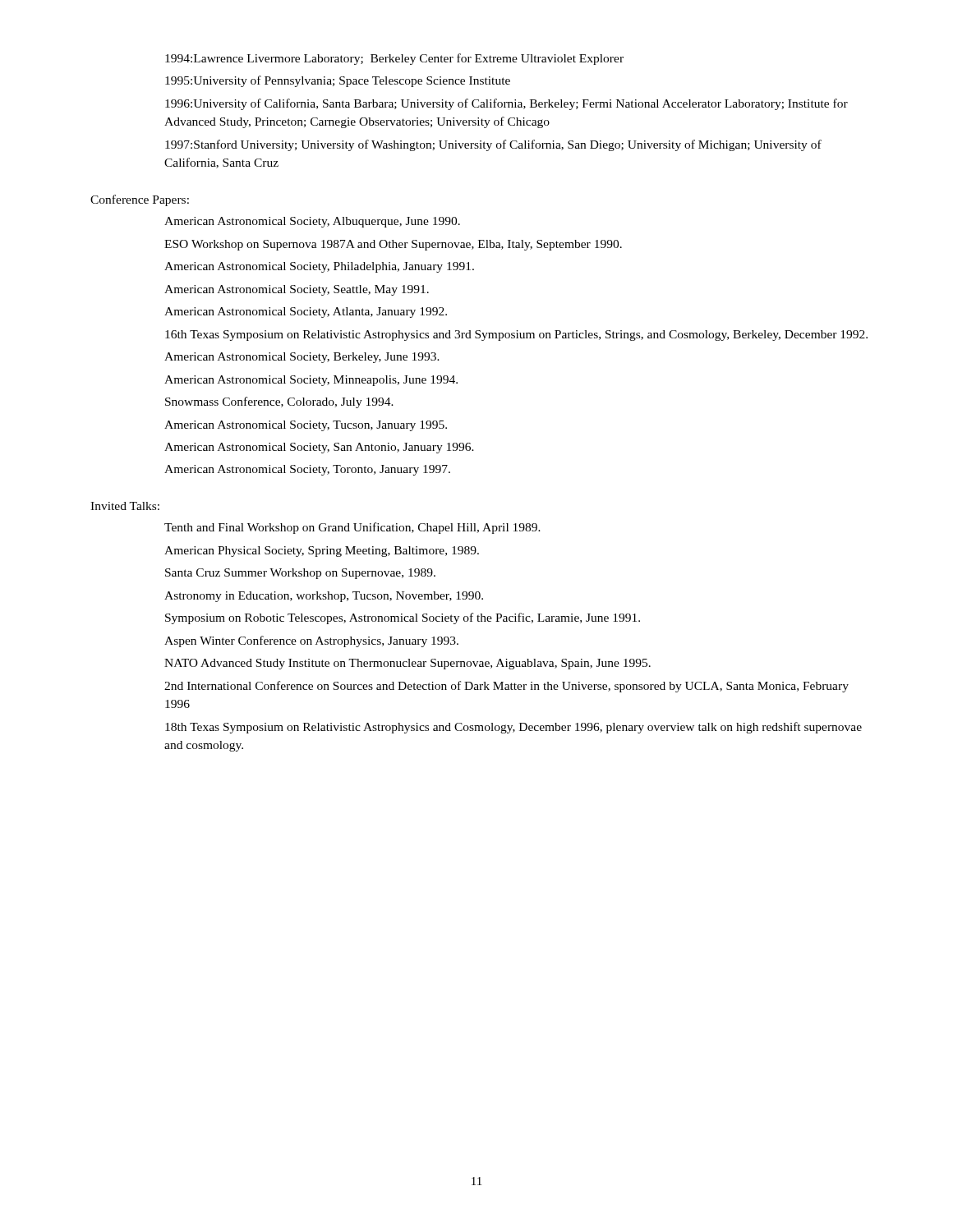The width and height of the screenshot is (953, 1232).
Task: Click the passage that begins "2nd International Conference on Sources and"
Action: pos(506,694)
